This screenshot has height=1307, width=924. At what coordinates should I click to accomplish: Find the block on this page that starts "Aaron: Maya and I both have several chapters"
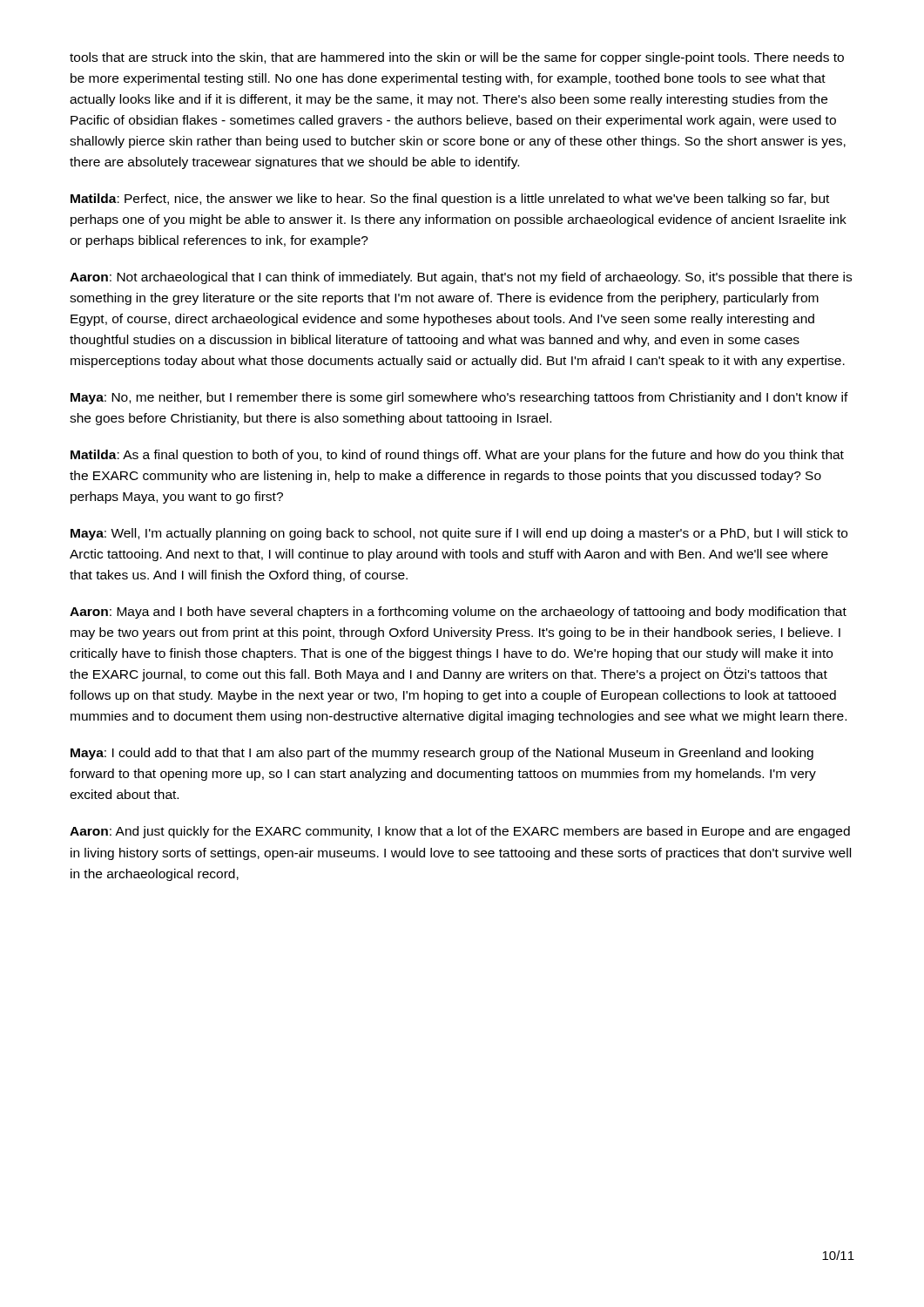coord(459,664)
